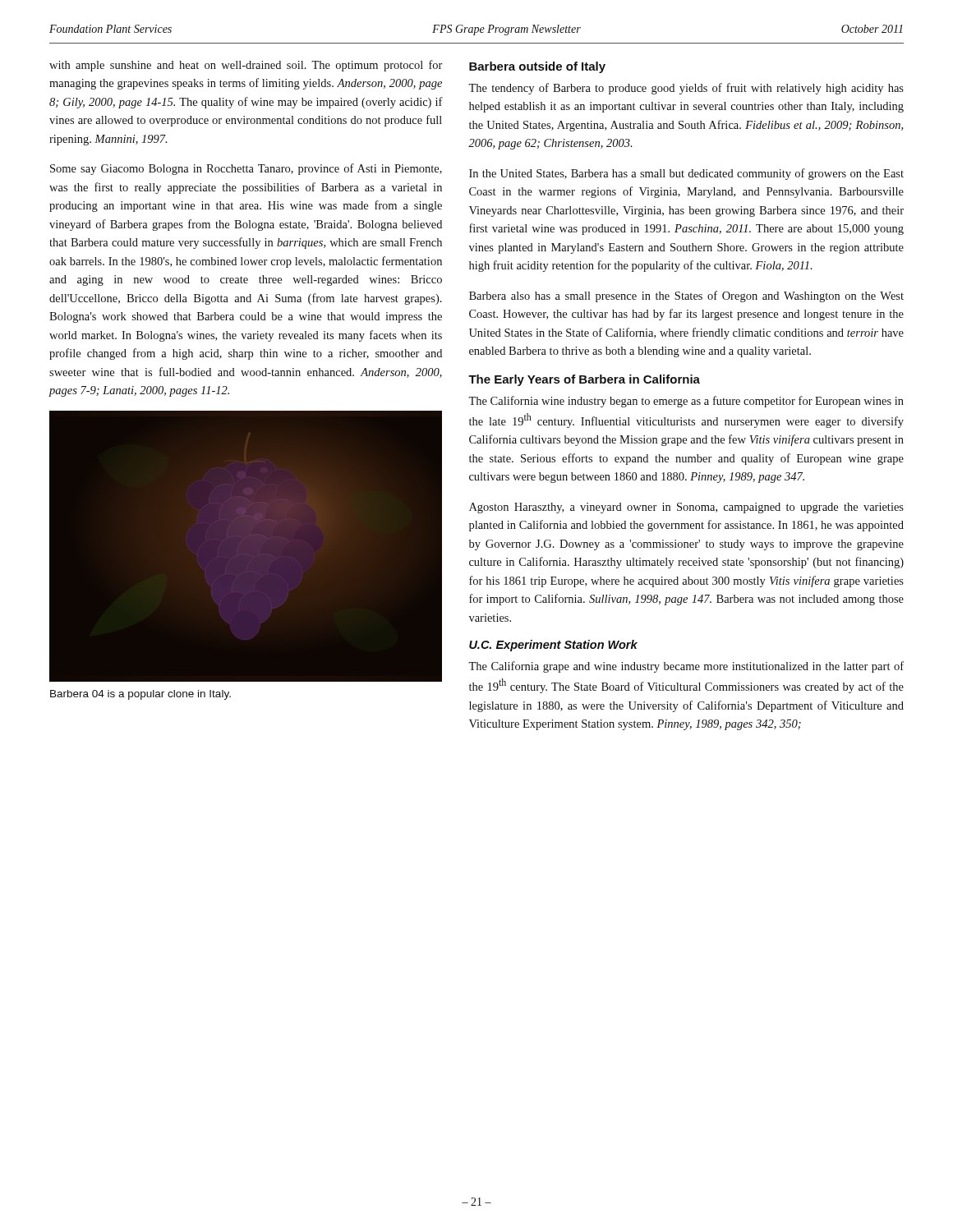The height and width of the screenshot is (1232, 953).
Task: Click on the passage starting "The California grape and wine industry became more"
Action: tap(686, 695)
